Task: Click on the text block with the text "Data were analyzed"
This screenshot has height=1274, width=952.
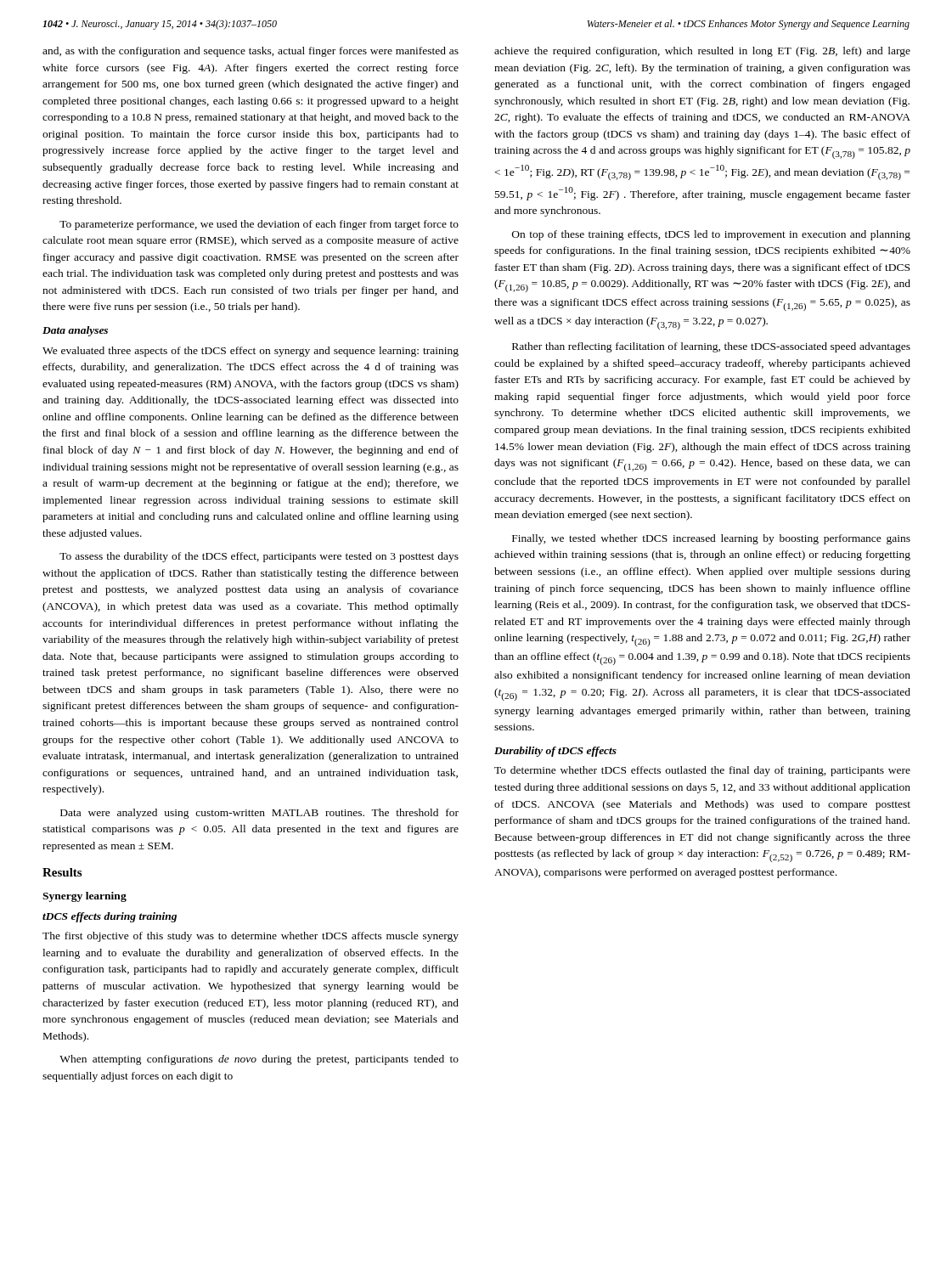Action: coord(251,829)
